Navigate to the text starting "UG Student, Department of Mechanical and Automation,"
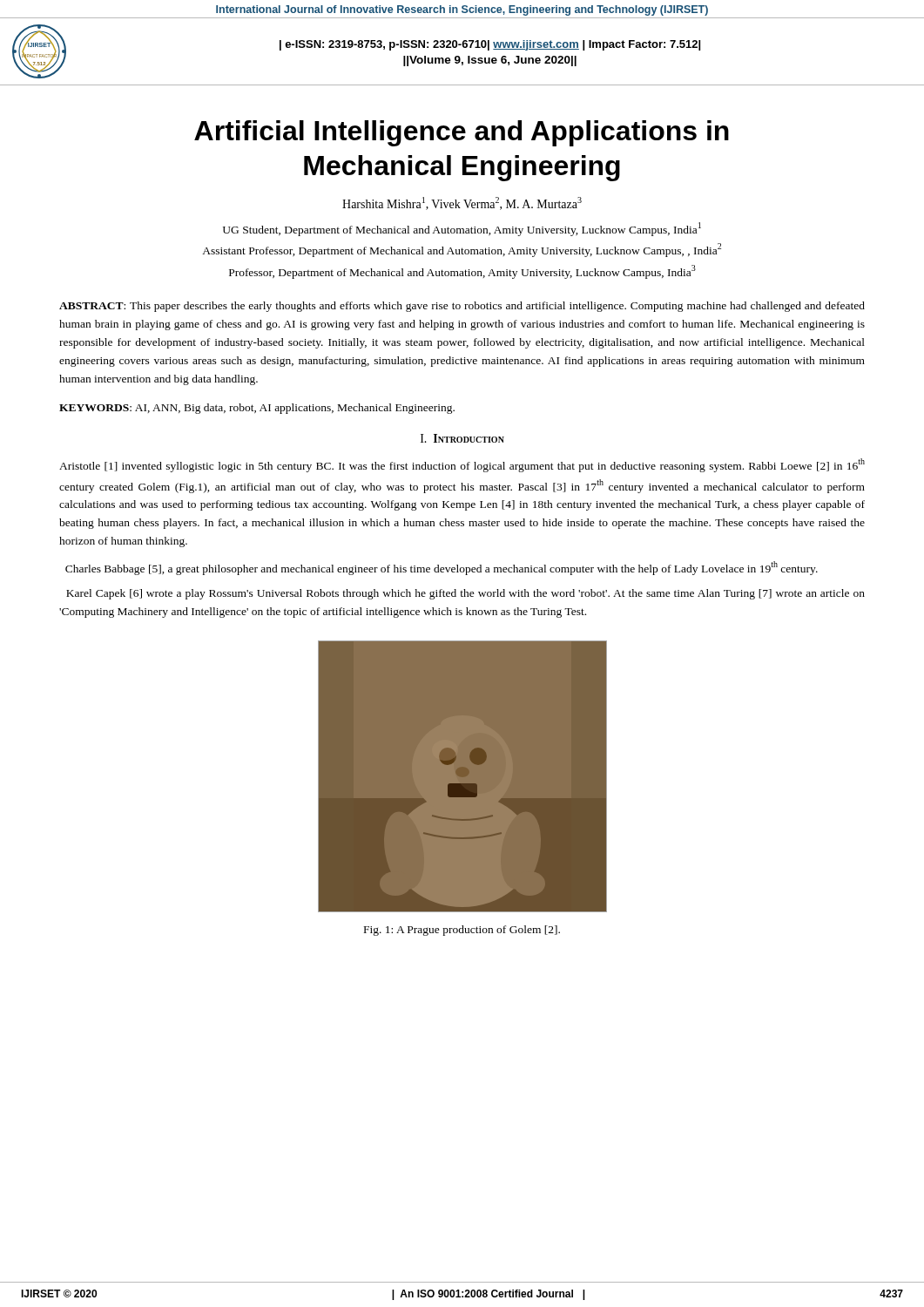This screenshot has width=924, height=1307. click(462, 228)
